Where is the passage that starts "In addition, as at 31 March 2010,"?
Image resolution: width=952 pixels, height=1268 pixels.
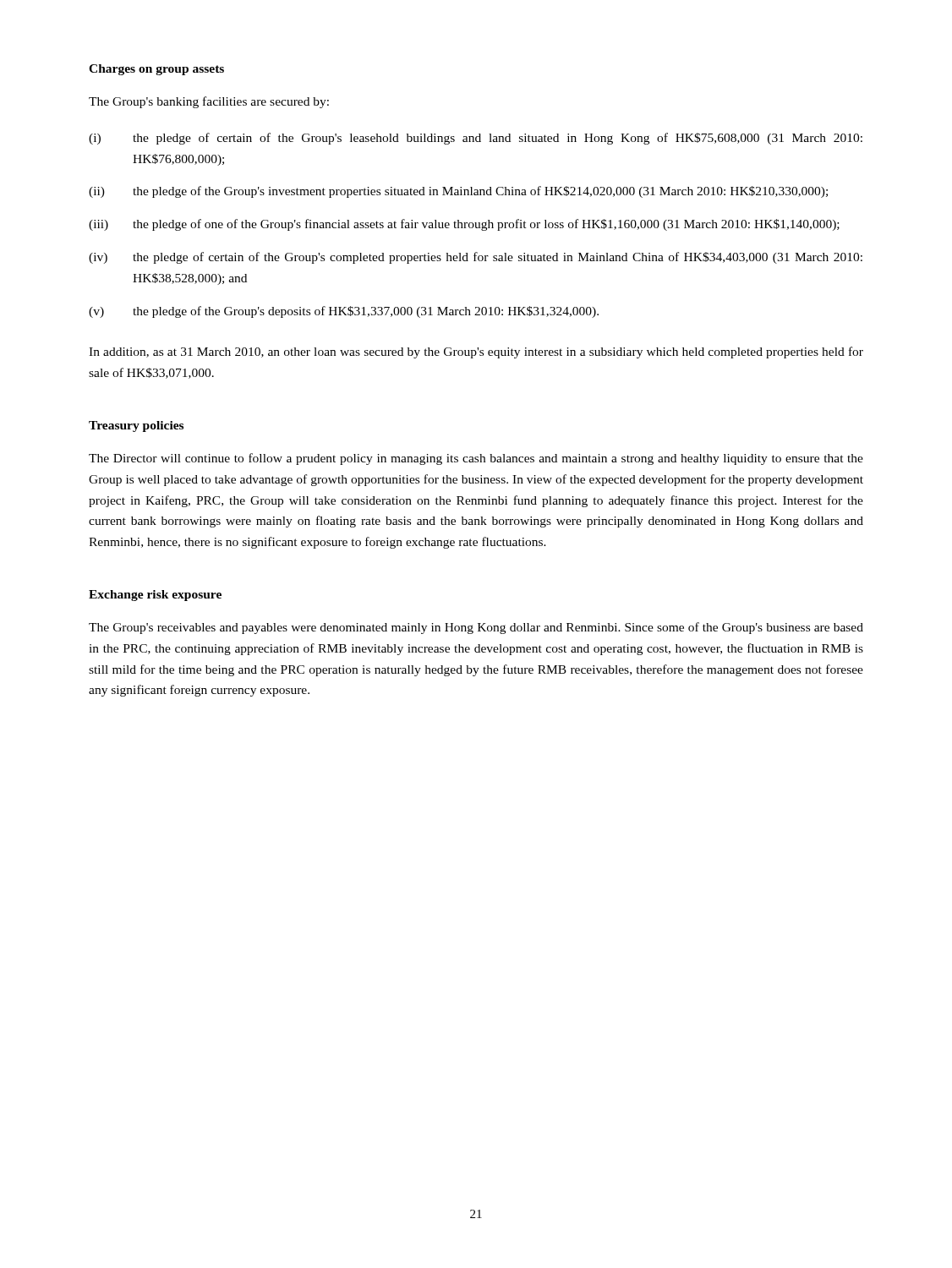tap(476, 362)
